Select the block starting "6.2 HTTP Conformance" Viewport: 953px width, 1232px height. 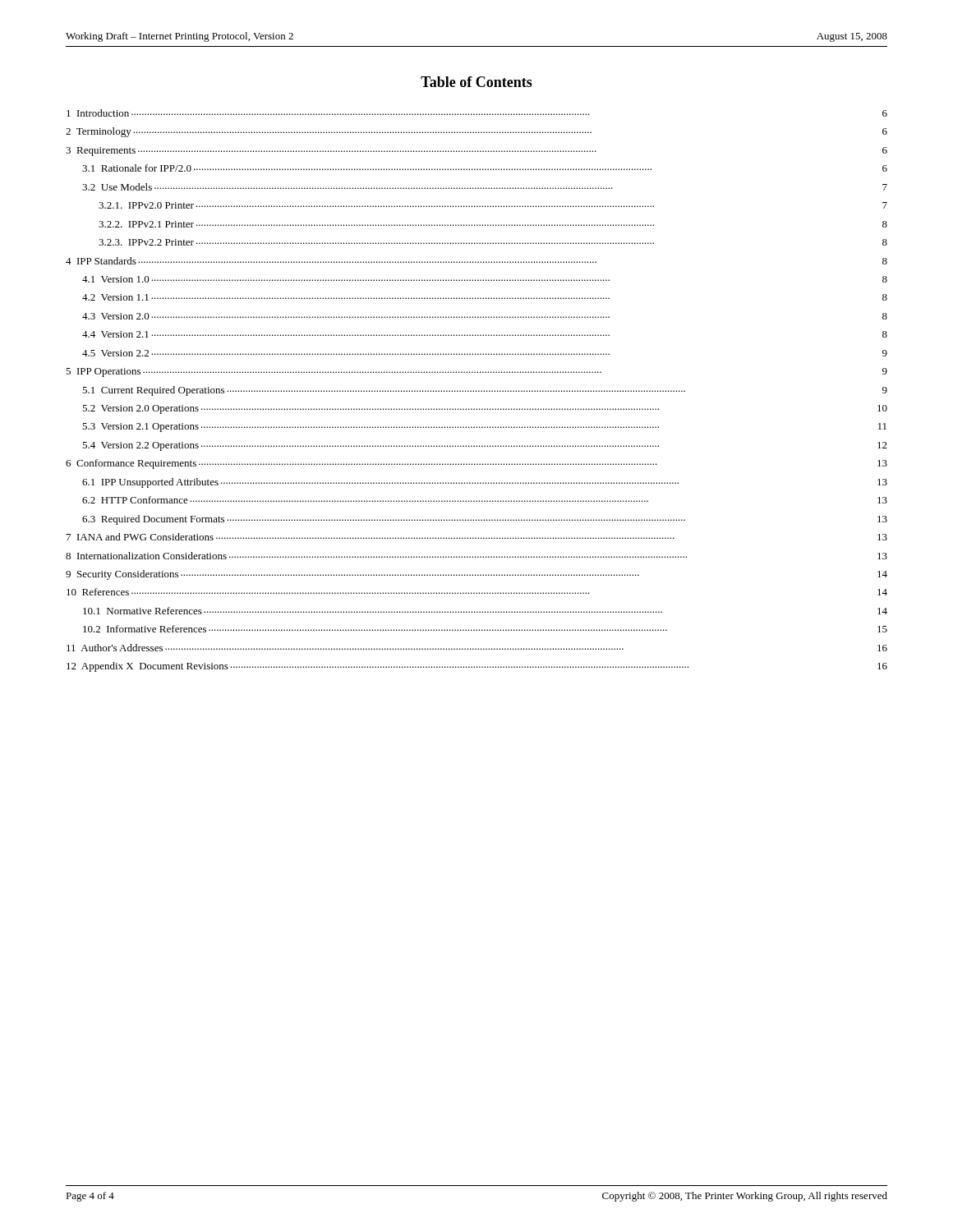click(x=485, y=500)
